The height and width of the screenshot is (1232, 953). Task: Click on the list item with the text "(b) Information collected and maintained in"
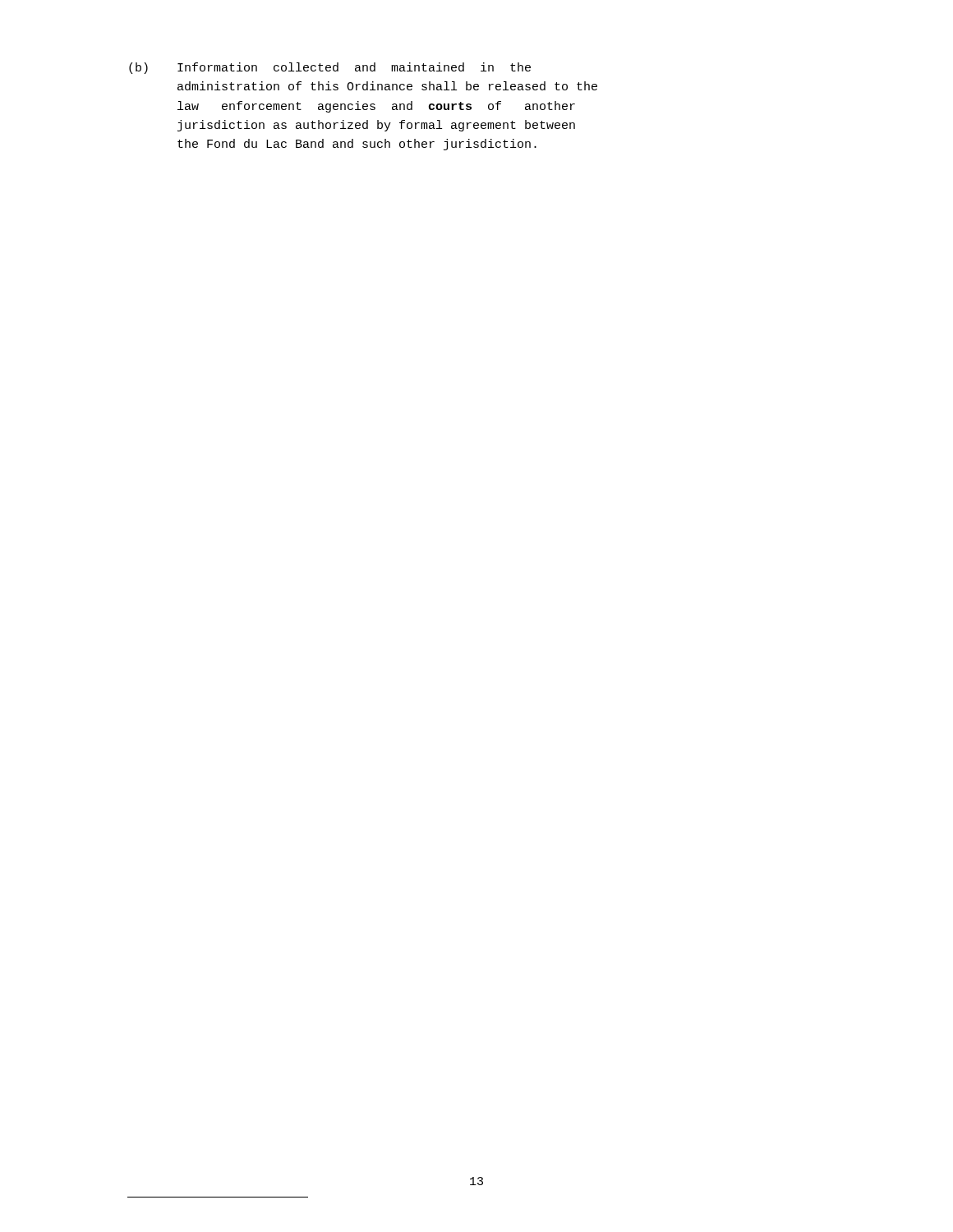[x=487, y=107]
